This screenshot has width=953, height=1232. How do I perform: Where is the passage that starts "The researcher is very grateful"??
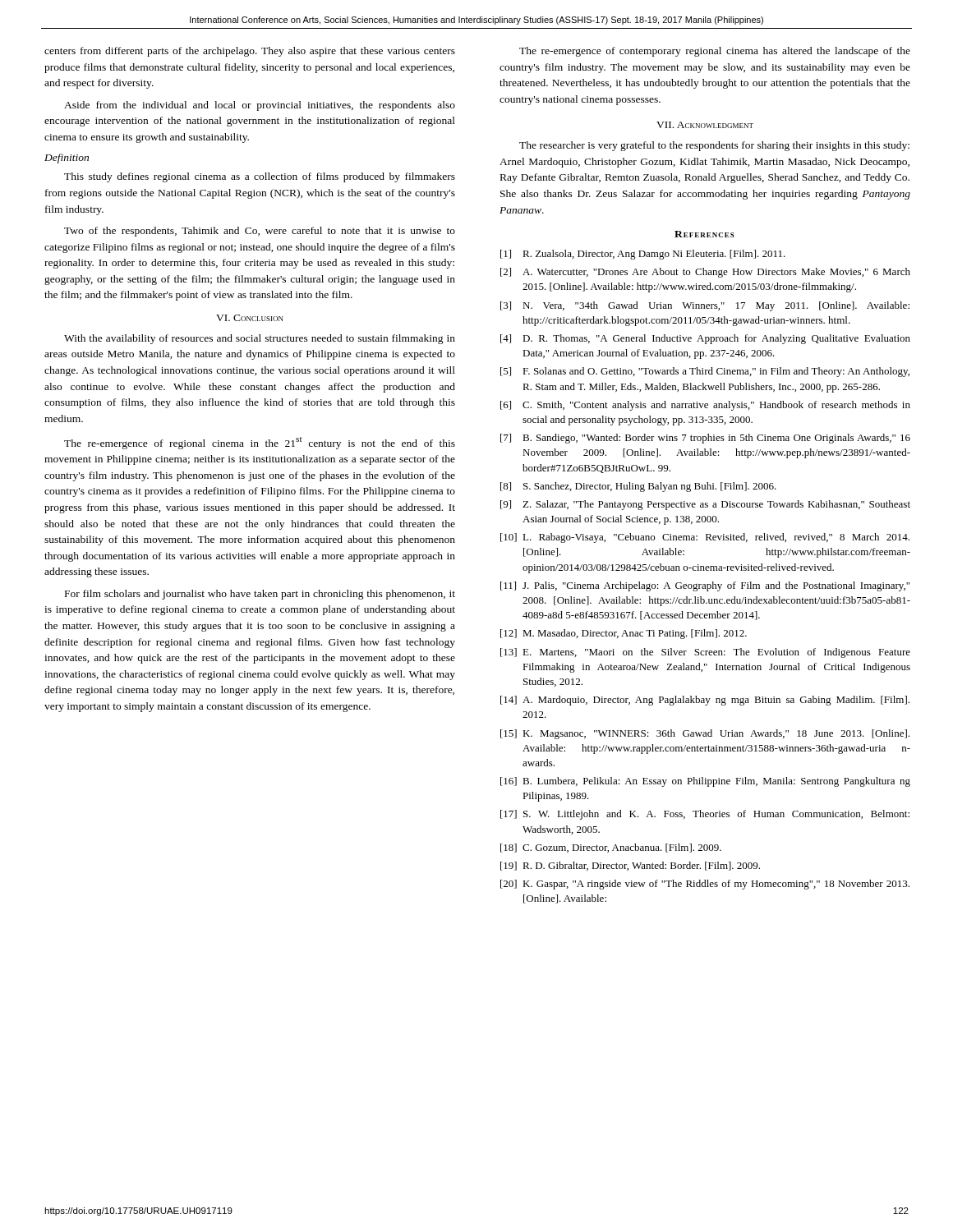click(705, 178)
